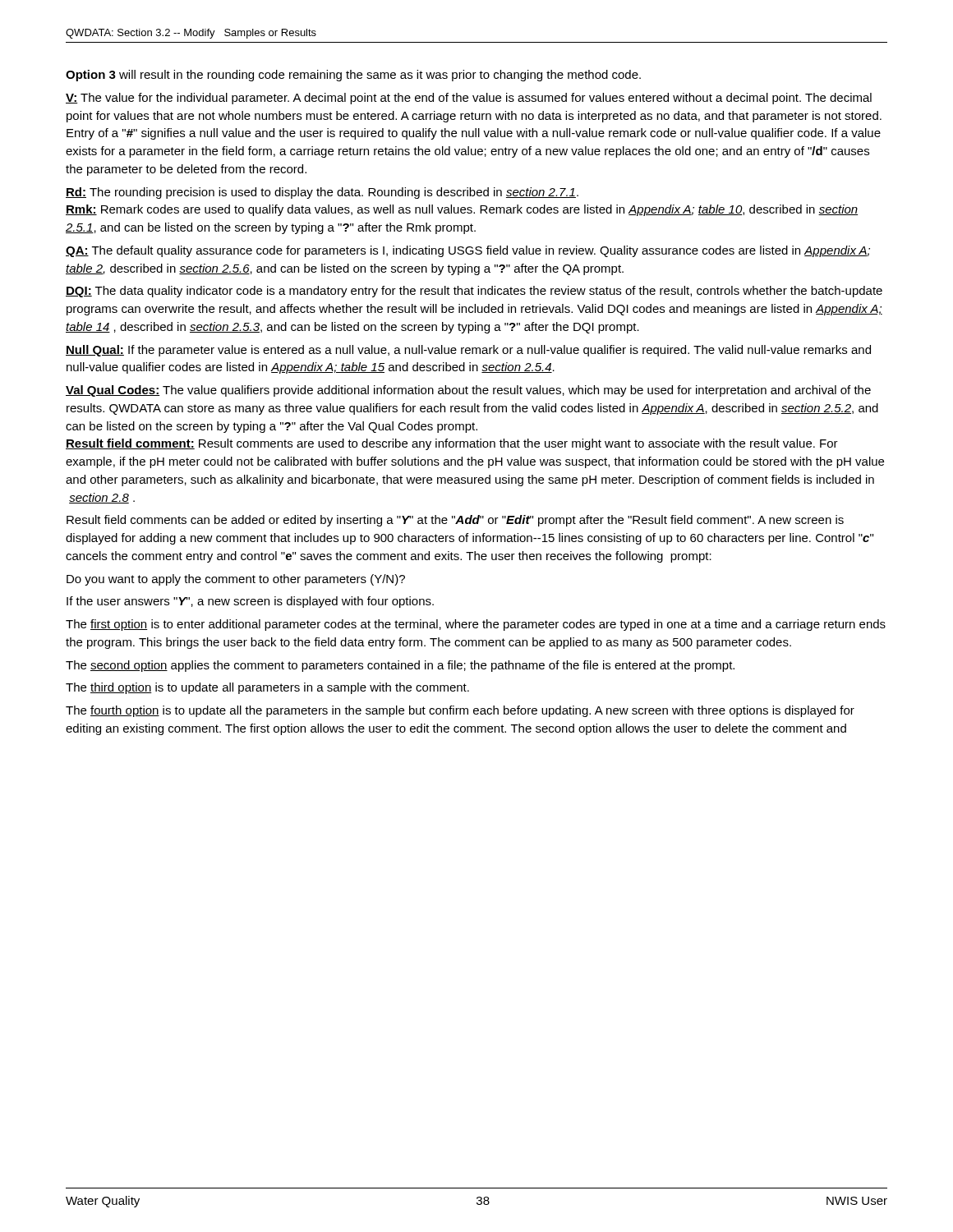Navigate to the block starting "DQI: The data quality indicator code is a"
The image size is (953, 1232).
(474, 308)
